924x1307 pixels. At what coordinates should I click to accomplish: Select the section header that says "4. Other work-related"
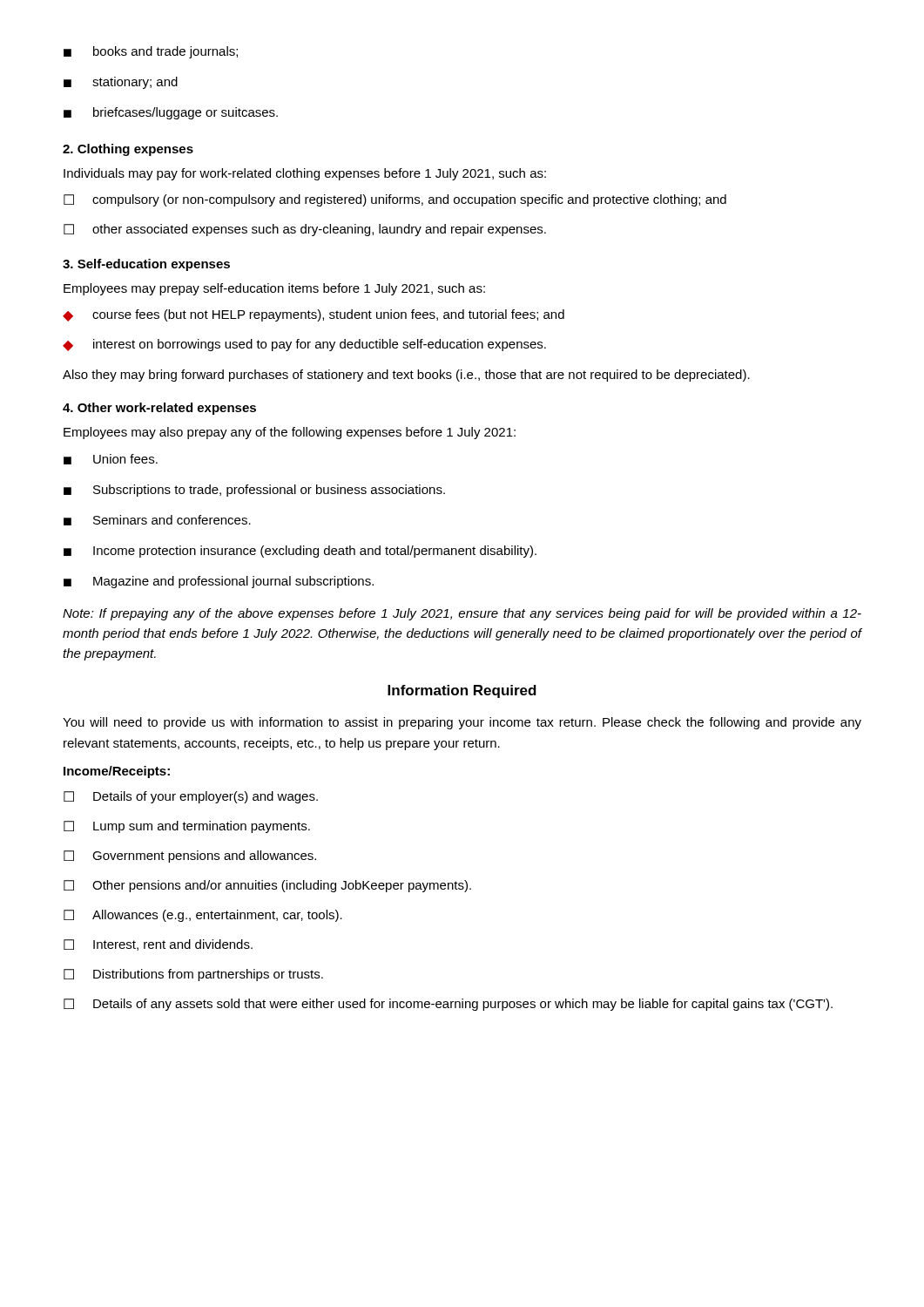(x=160, y=408)
